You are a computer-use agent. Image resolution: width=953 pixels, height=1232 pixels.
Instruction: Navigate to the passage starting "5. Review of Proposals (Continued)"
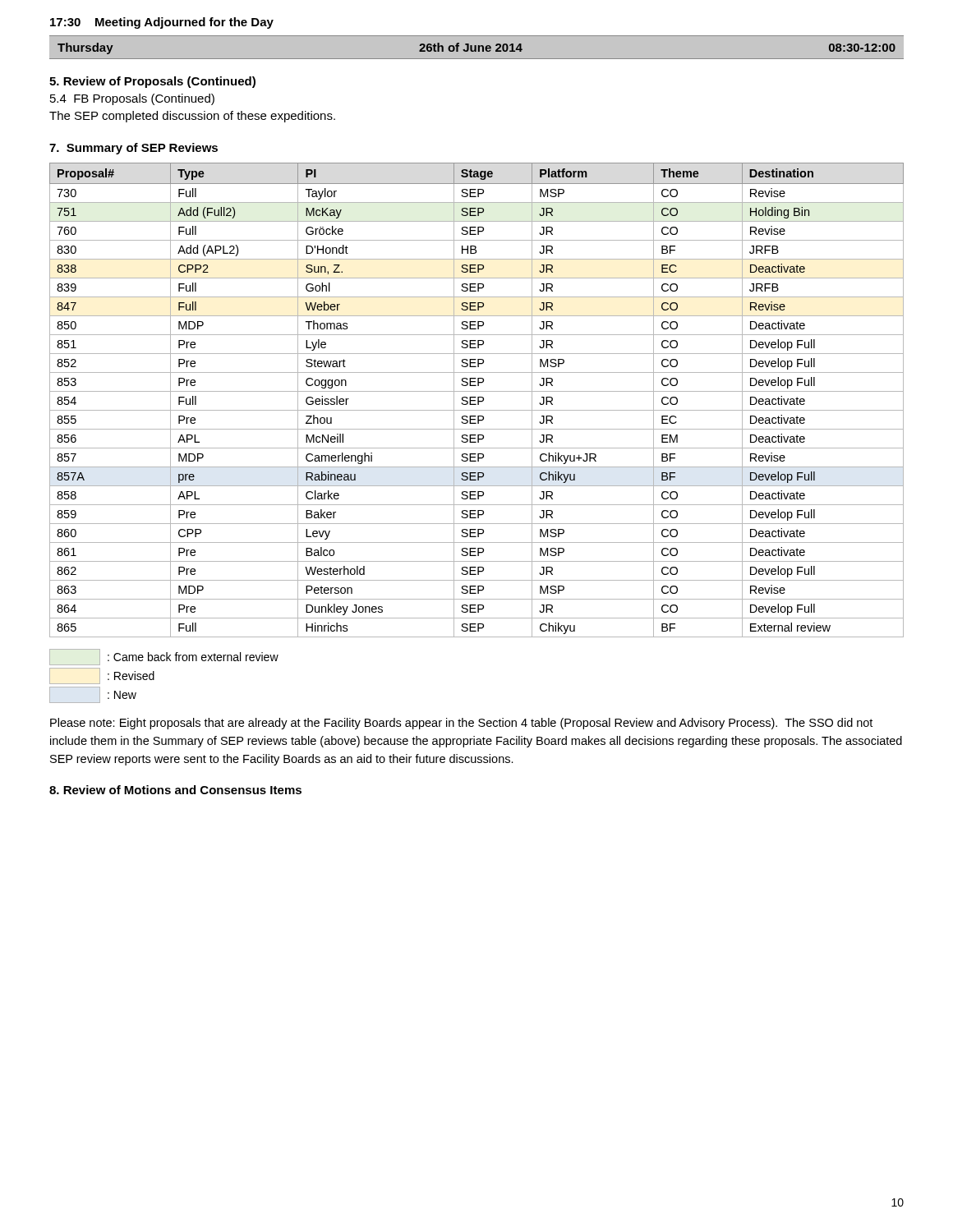click(x=153, y=81)
